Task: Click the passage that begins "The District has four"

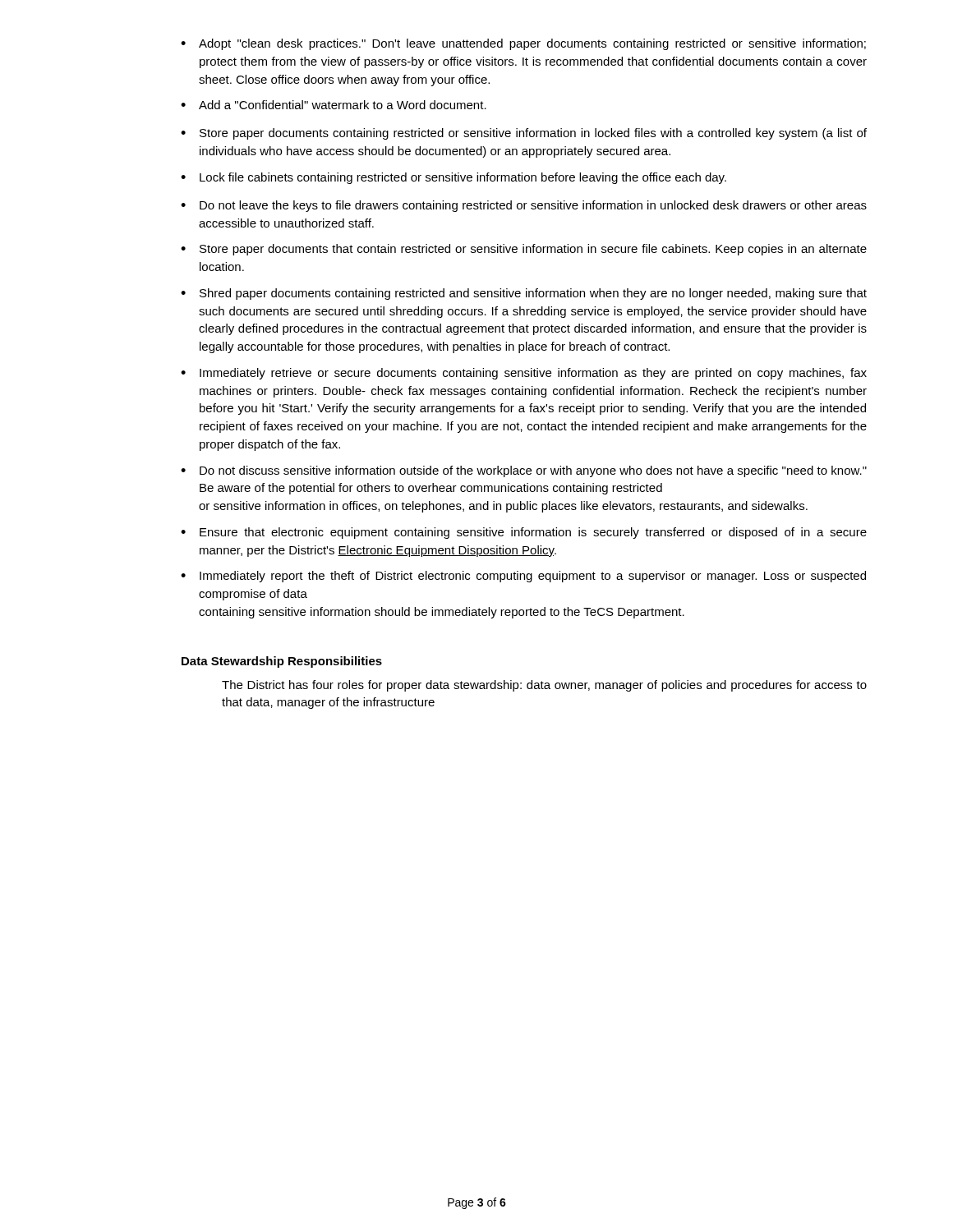Action: (x=544, y=693)
